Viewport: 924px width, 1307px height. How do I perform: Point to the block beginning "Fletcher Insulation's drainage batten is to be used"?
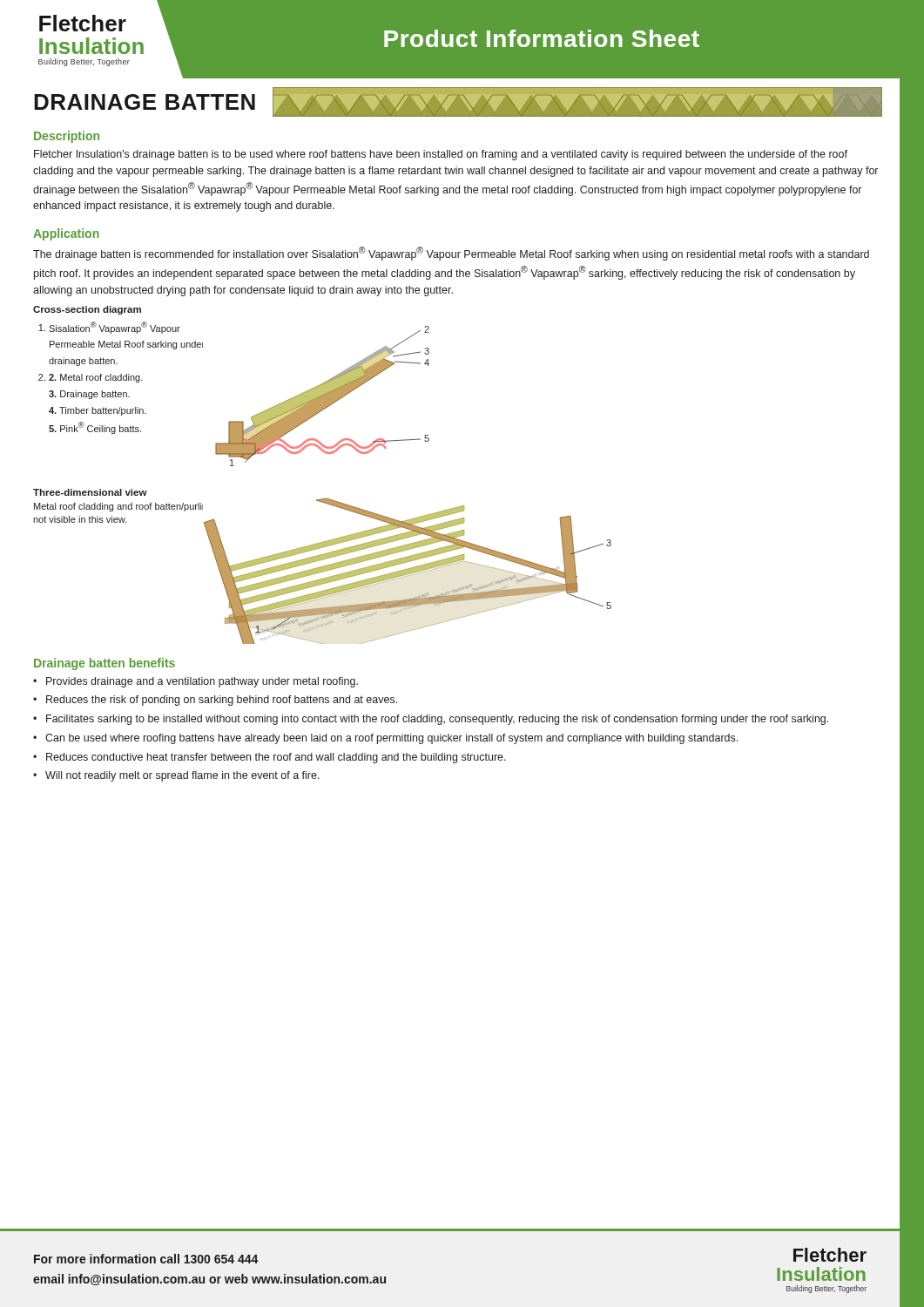(456, 180)
